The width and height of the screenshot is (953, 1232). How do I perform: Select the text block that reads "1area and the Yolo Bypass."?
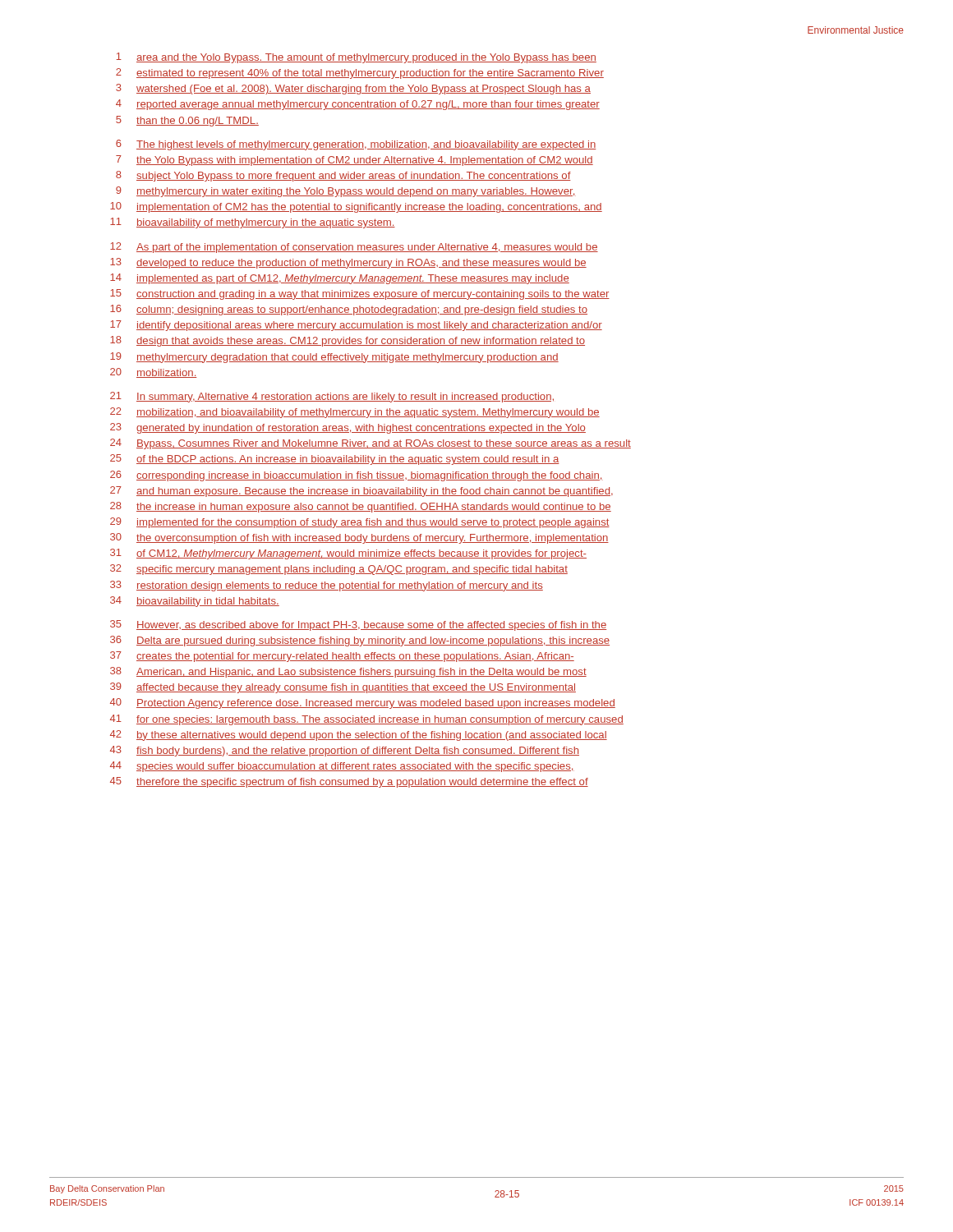[x=497, y=89]
